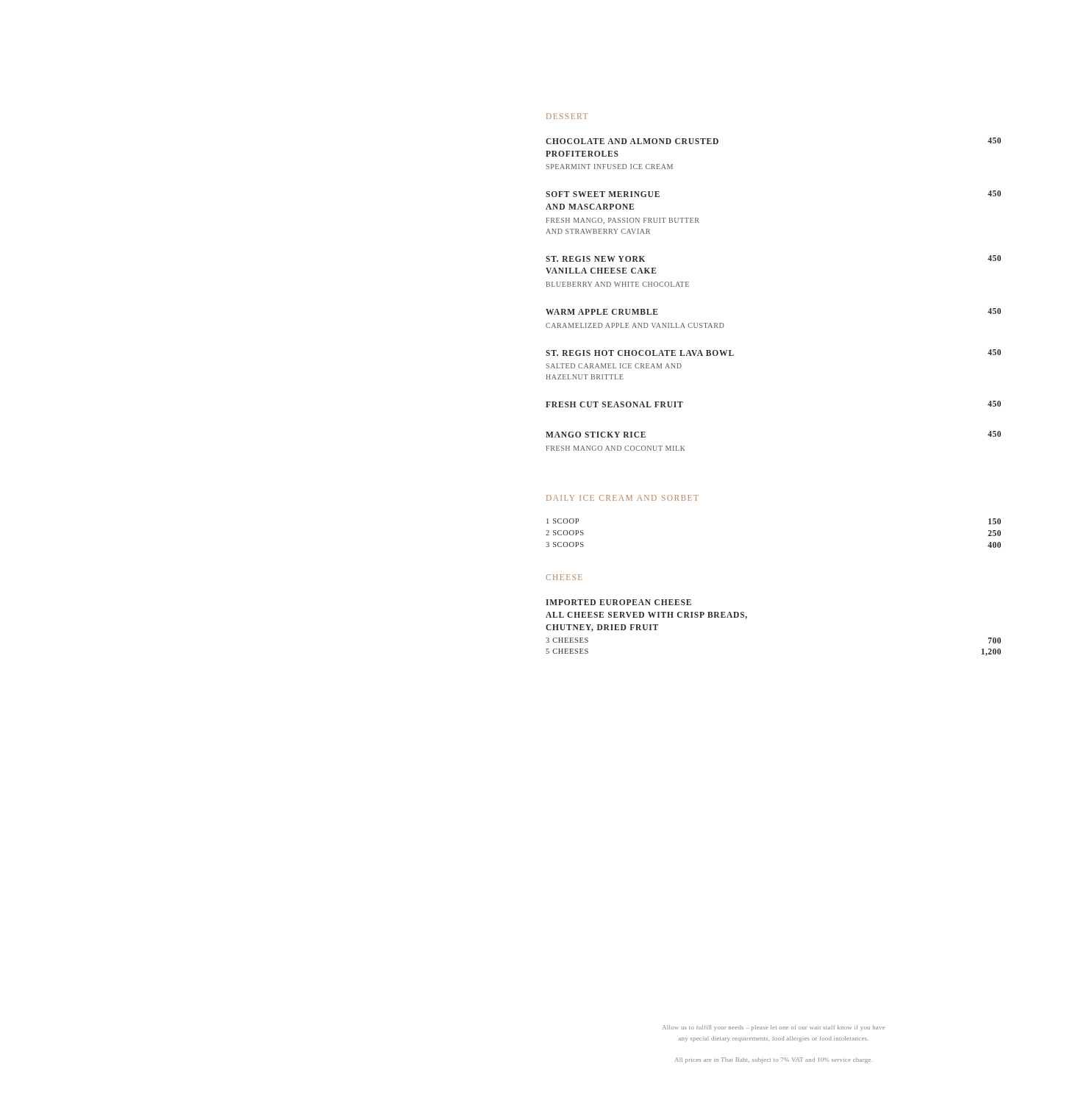Locate the section header that reads "DAILY ICE CREAM AND SORBET"
The height and width of the screenshot is (1103, 1092).
click(x=623, y=498)
